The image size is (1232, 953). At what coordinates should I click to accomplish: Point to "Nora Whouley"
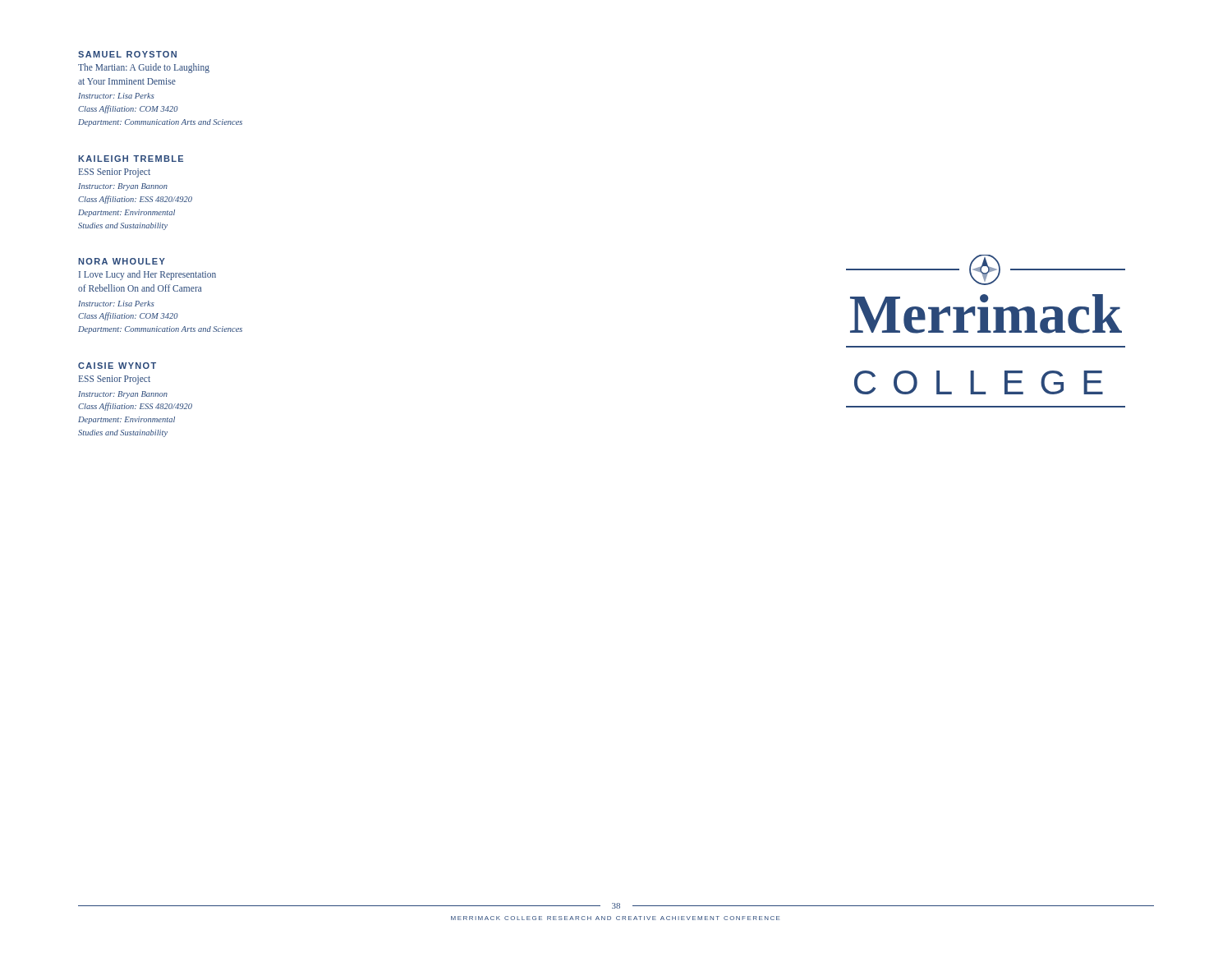[x=122, y=261]
